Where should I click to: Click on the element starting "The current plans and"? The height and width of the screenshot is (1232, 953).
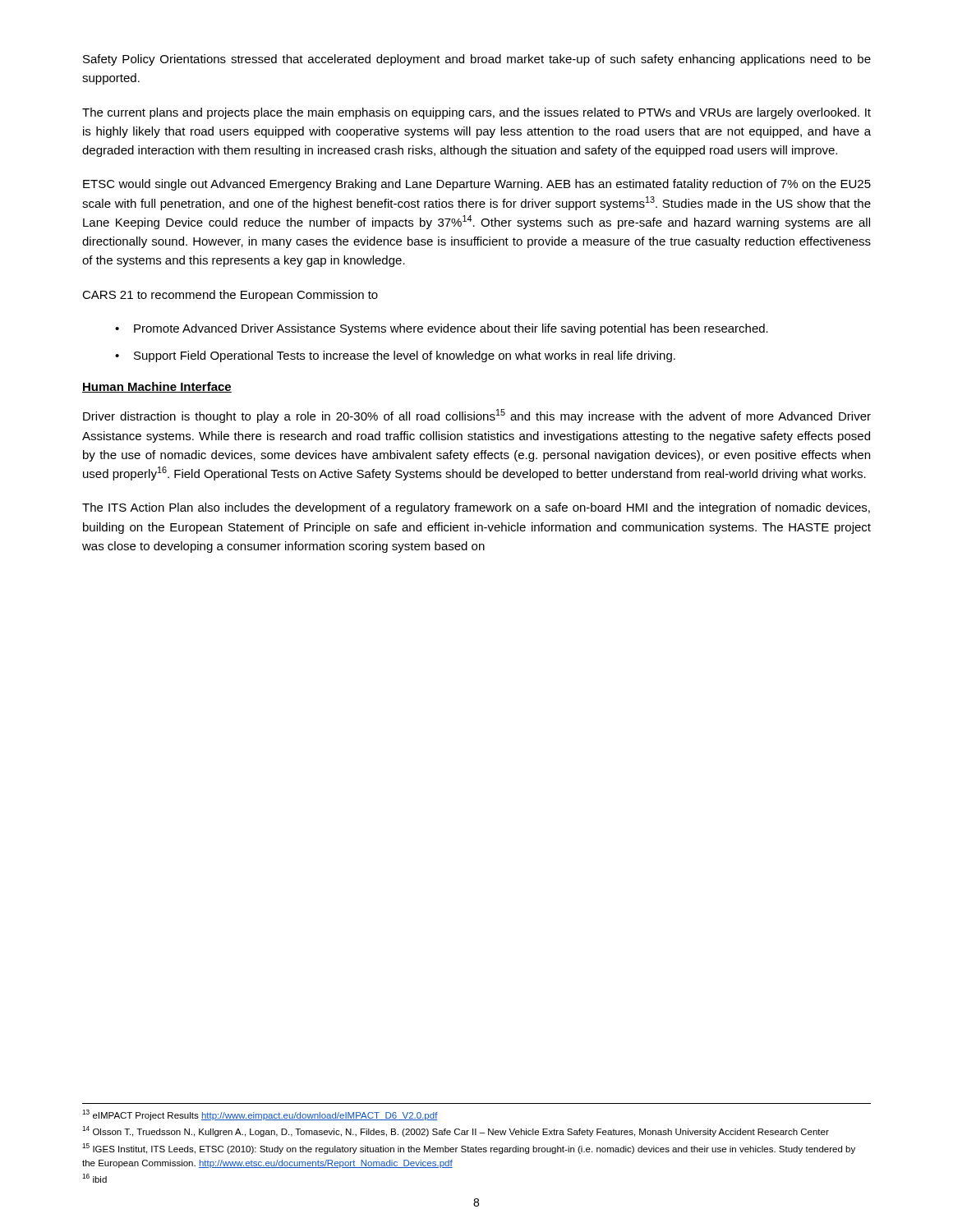click(x=476, y=131)
